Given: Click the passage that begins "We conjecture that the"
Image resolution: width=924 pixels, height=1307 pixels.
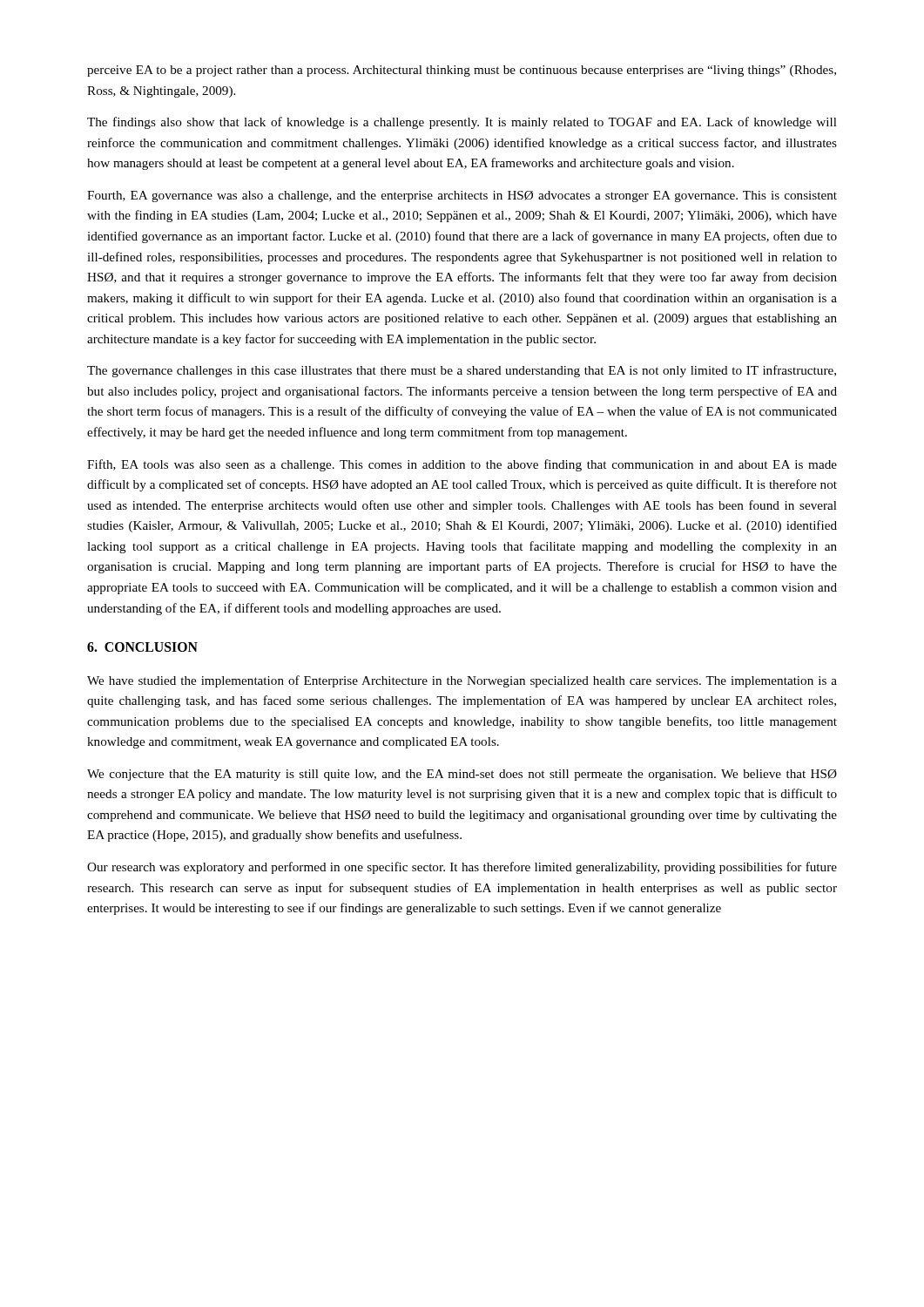Looking at the screenshot, I should point(462,804).
